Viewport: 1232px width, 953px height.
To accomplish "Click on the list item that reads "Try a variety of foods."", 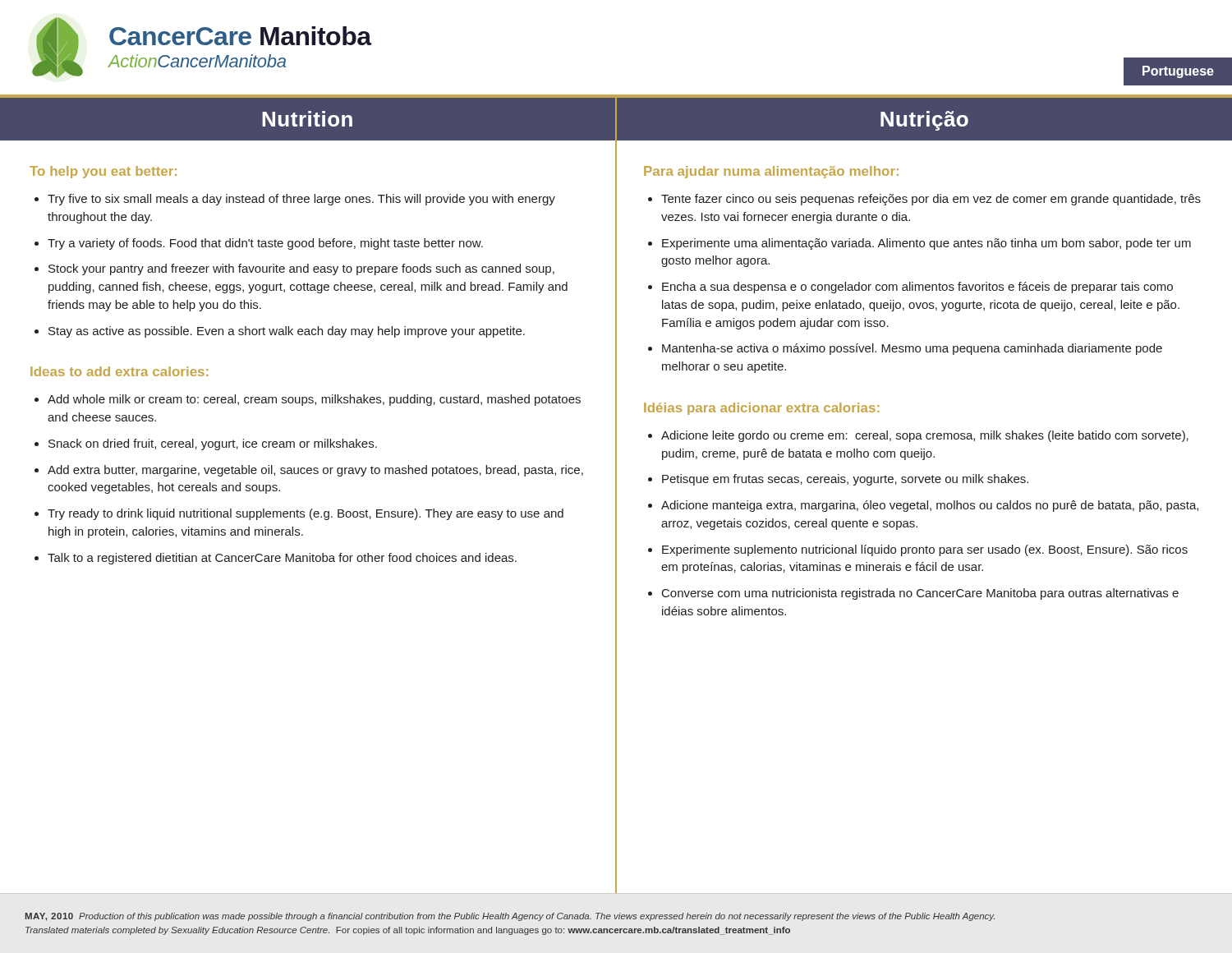I will 266,242.
